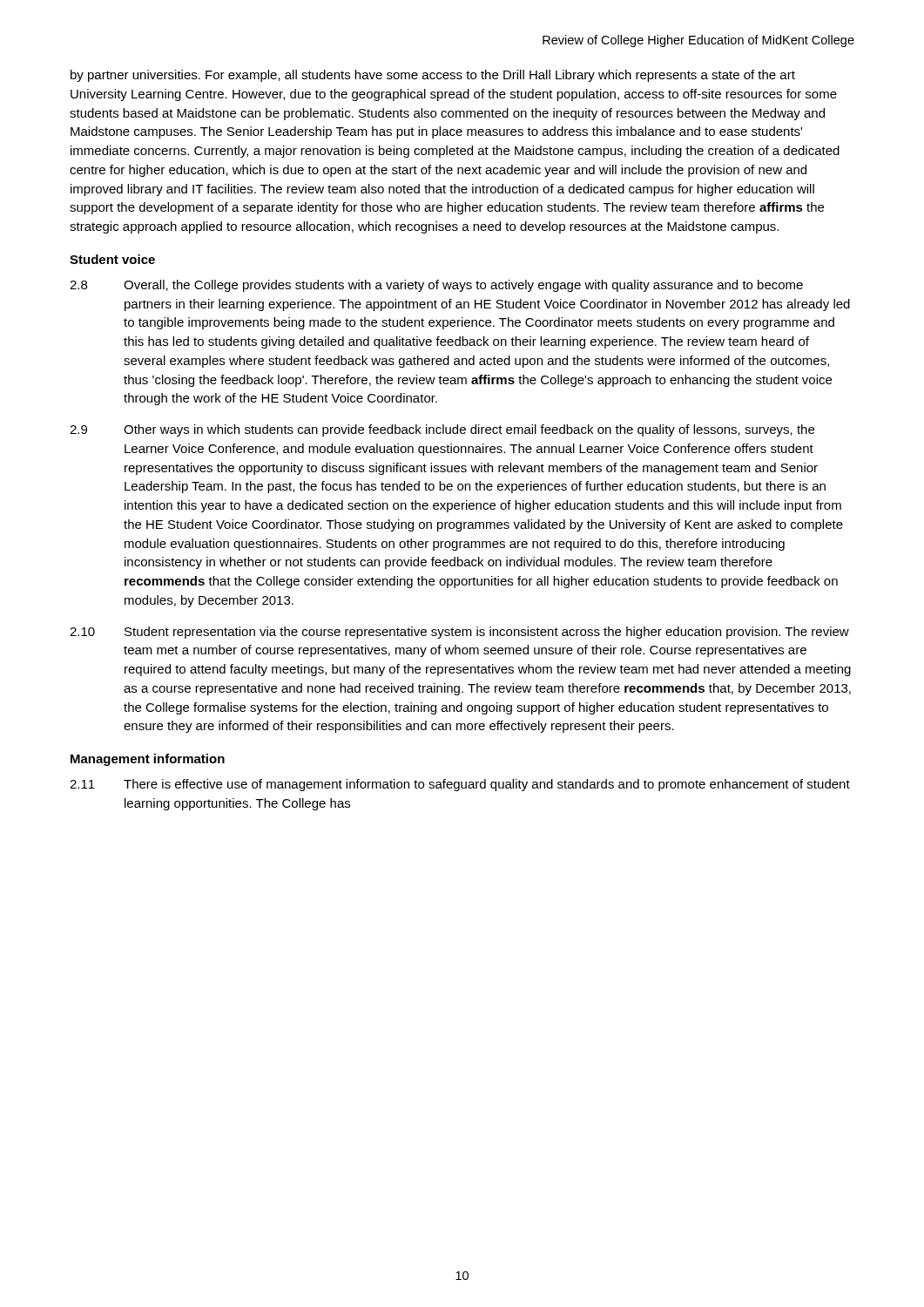Locate the text block containing "11 There is"

[x=462, y=794]
